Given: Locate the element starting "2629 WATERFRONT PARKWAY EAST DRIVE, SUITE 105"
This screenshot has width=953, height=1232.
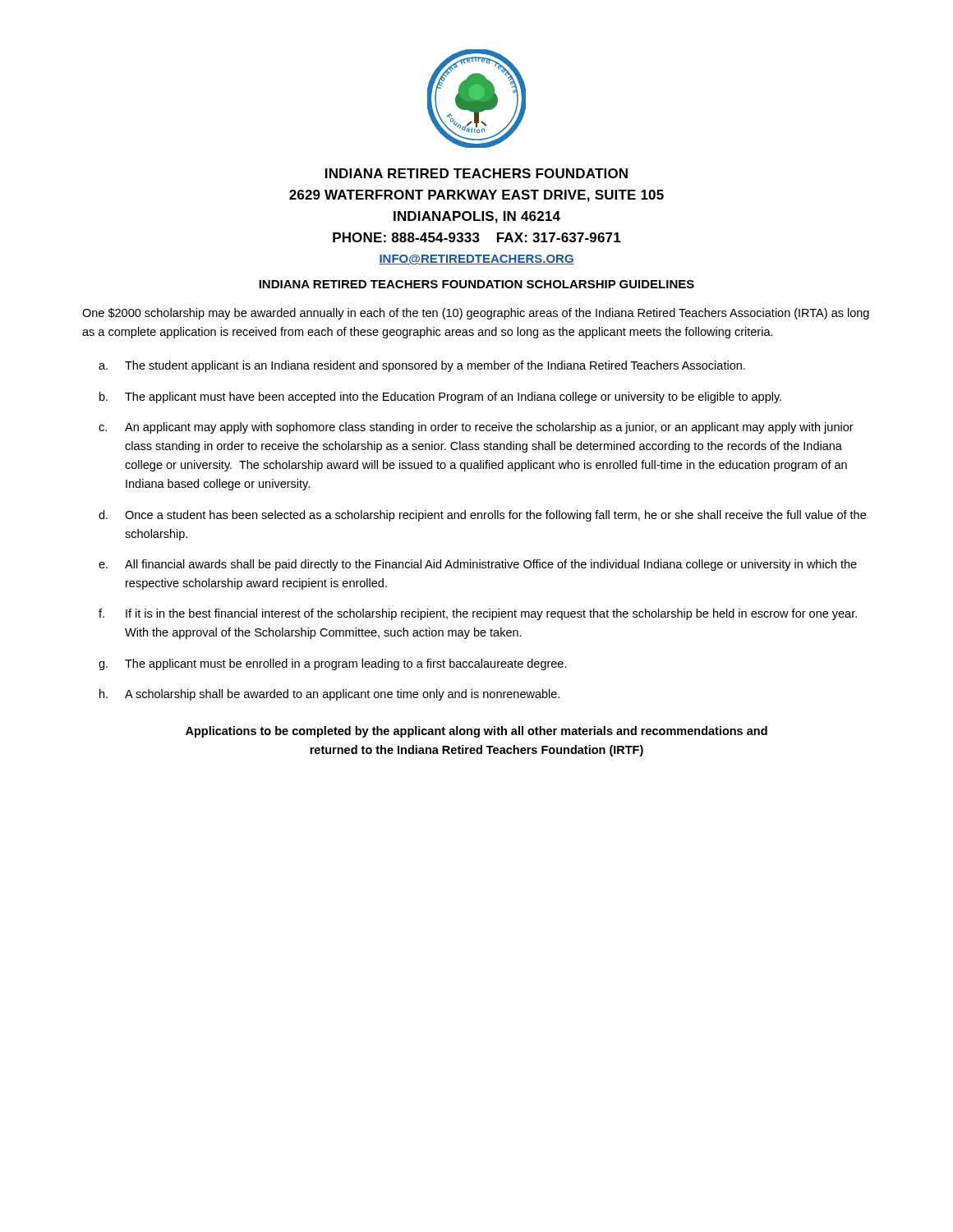Looking at the screenshot, I should coord(476,195).
